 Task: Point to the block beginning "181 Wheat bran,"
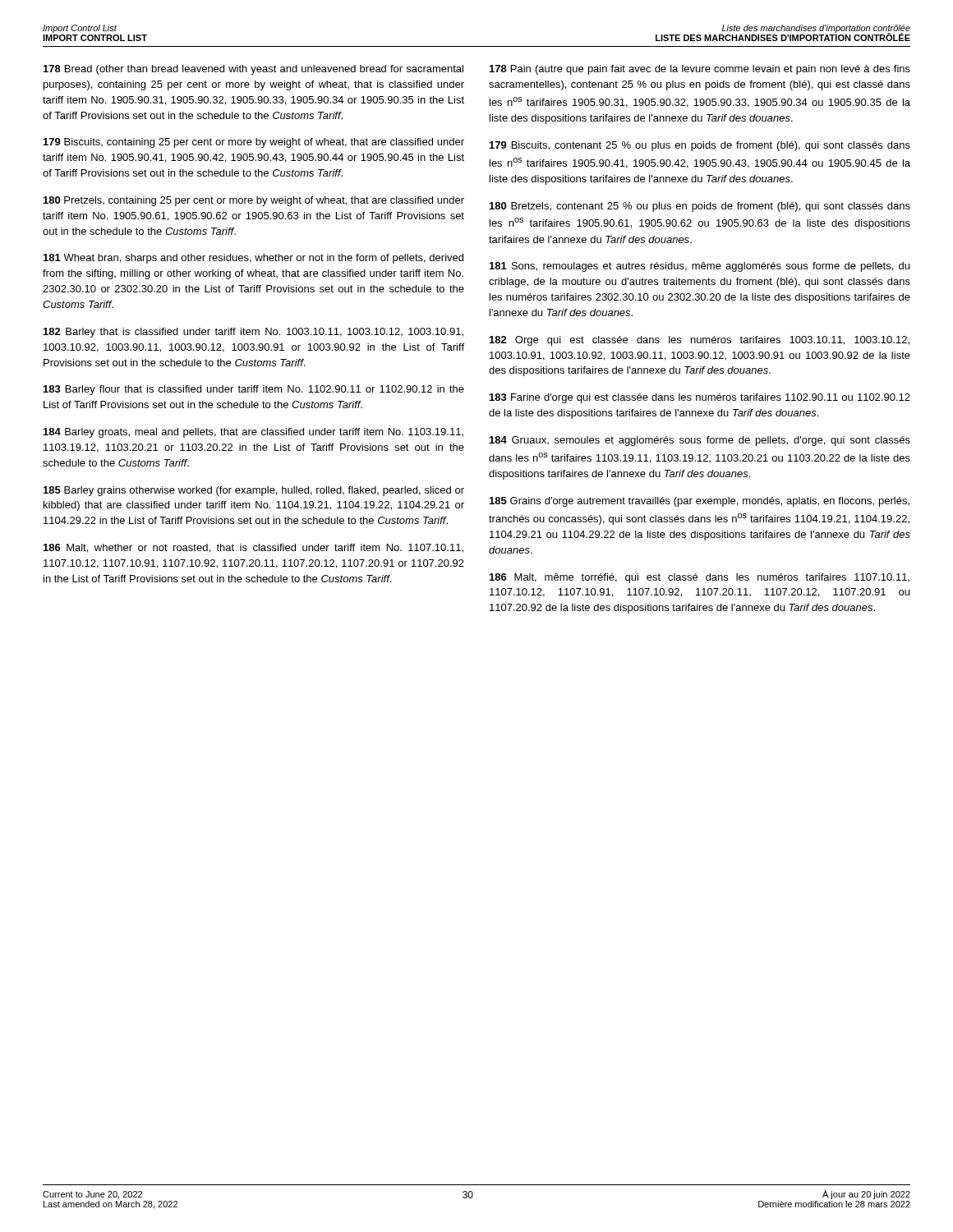point(253,282)
